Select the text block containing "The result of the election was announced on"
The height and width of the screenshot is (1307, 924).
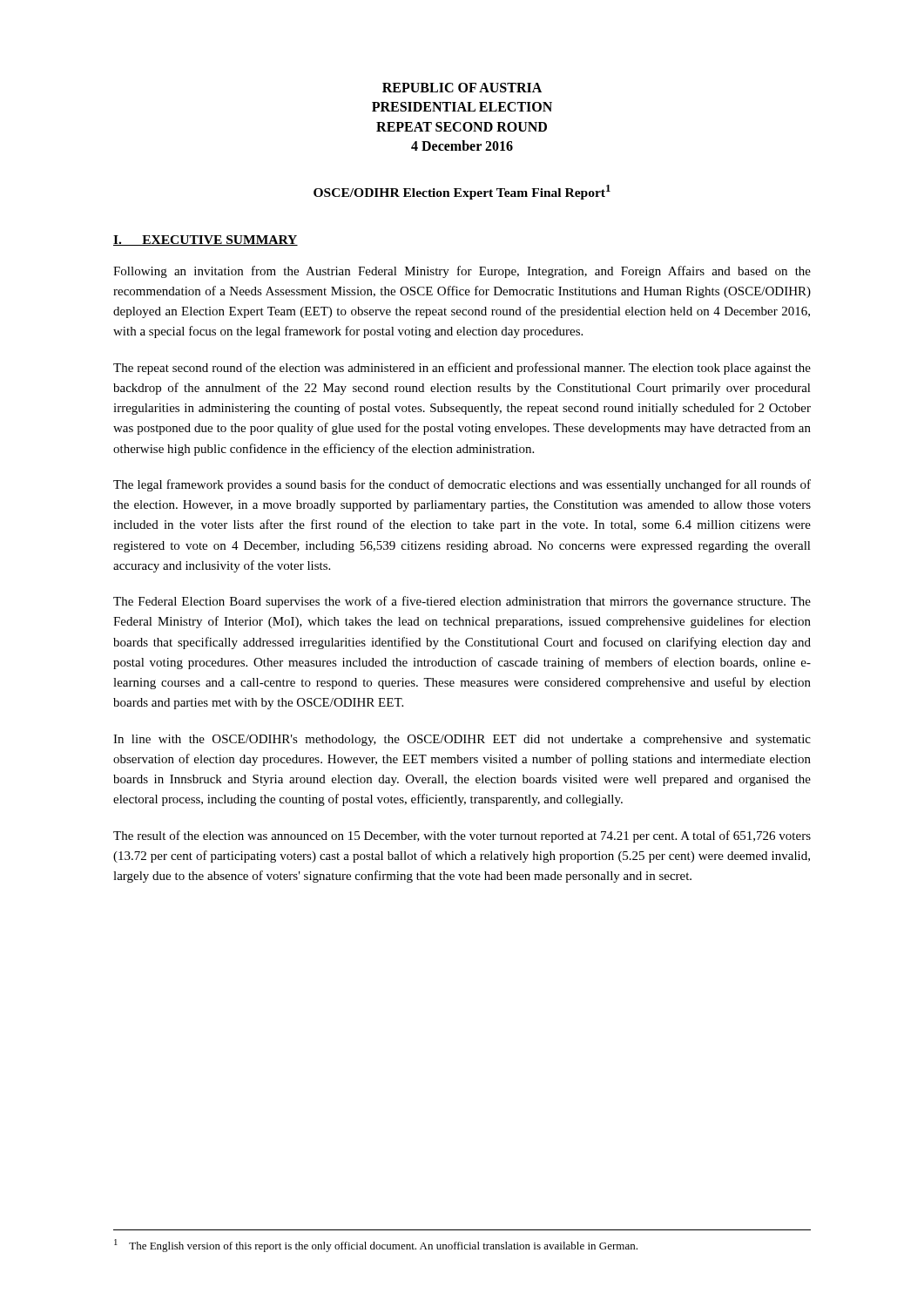click(462, 856)
